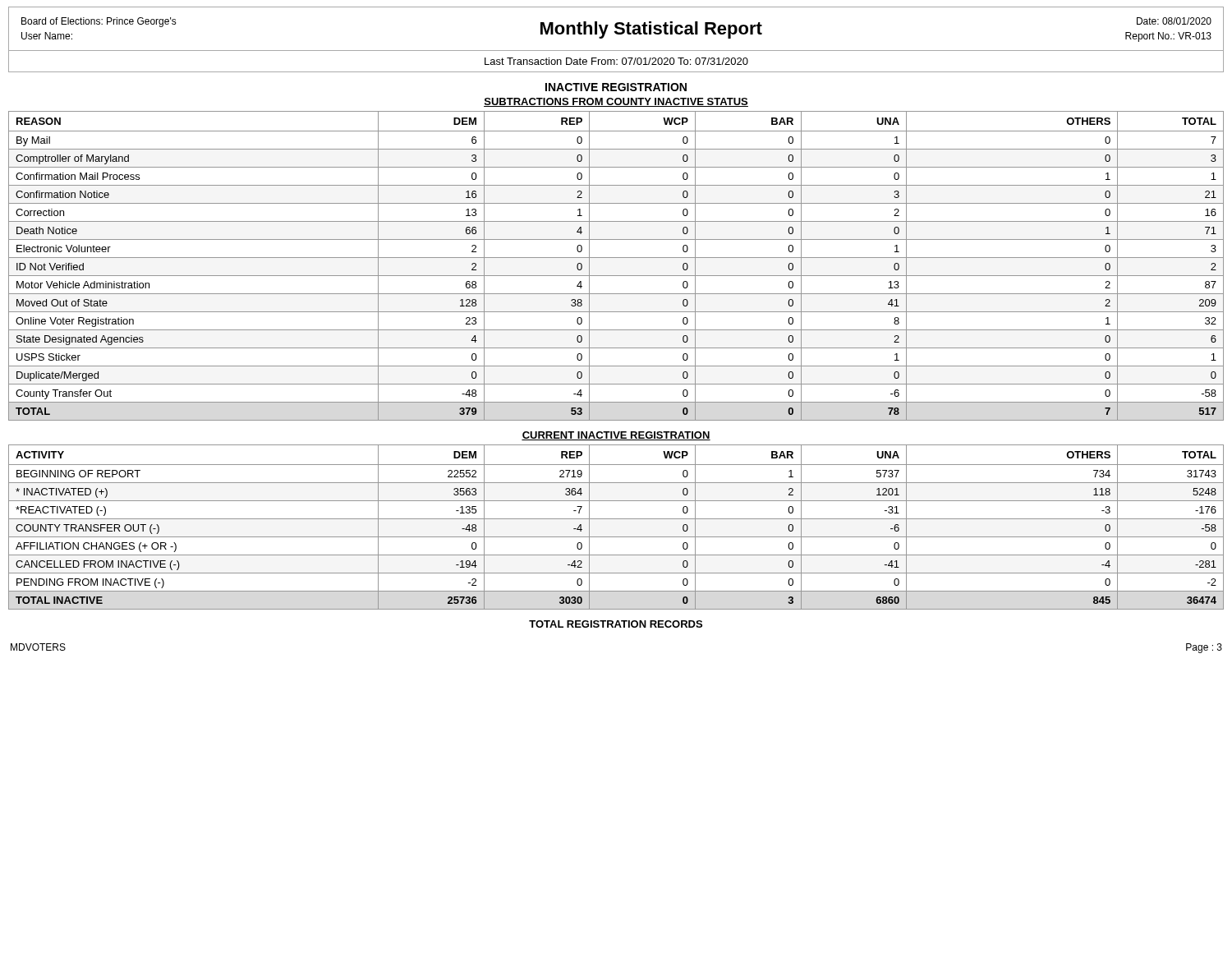Select the table that reads "Electronic Volunteer"
The width and height of the screenshot is (1232, 953).
[x=616, y=266]
